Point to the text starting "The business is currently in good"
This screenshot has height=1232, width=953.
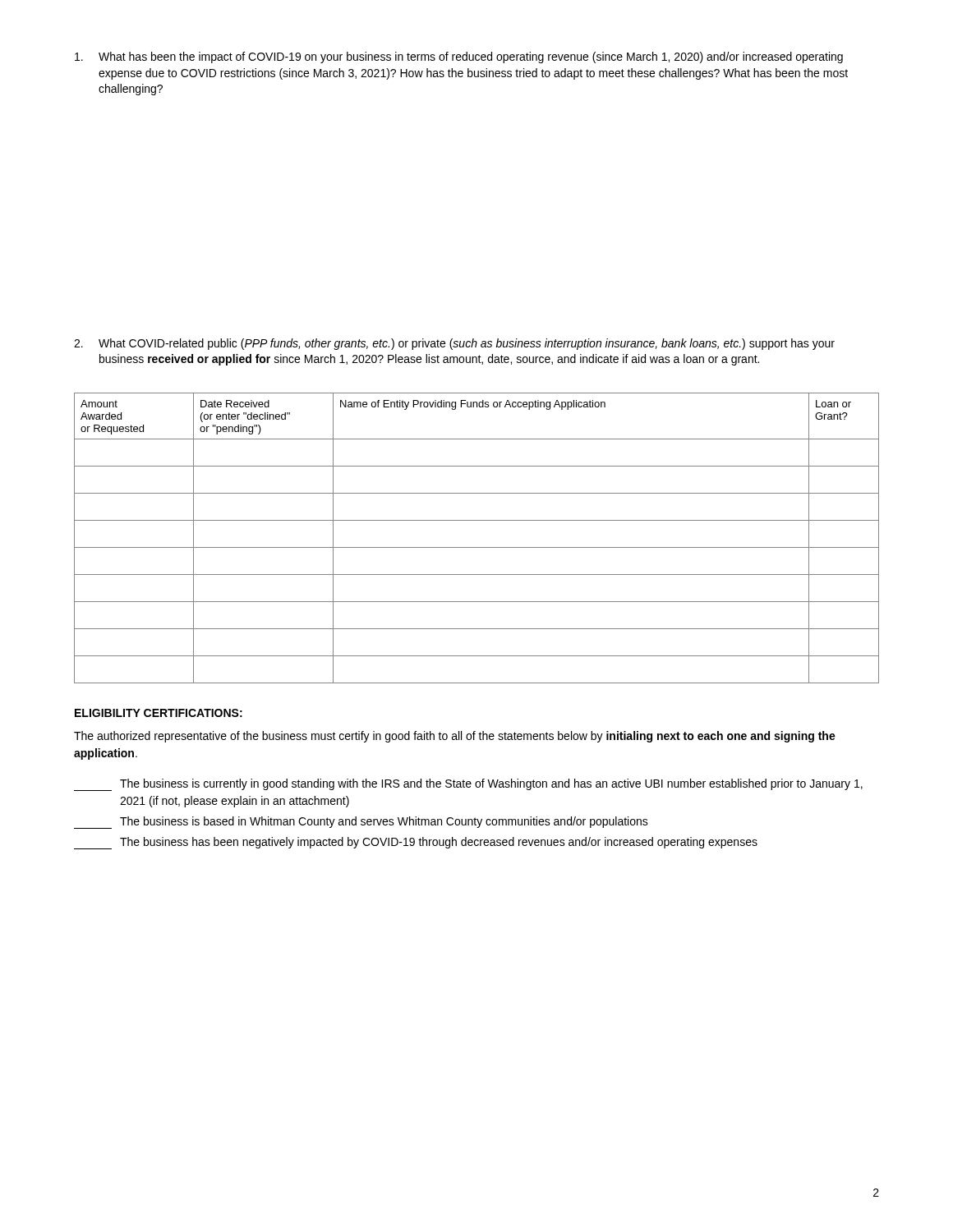(x=476, y=793)
